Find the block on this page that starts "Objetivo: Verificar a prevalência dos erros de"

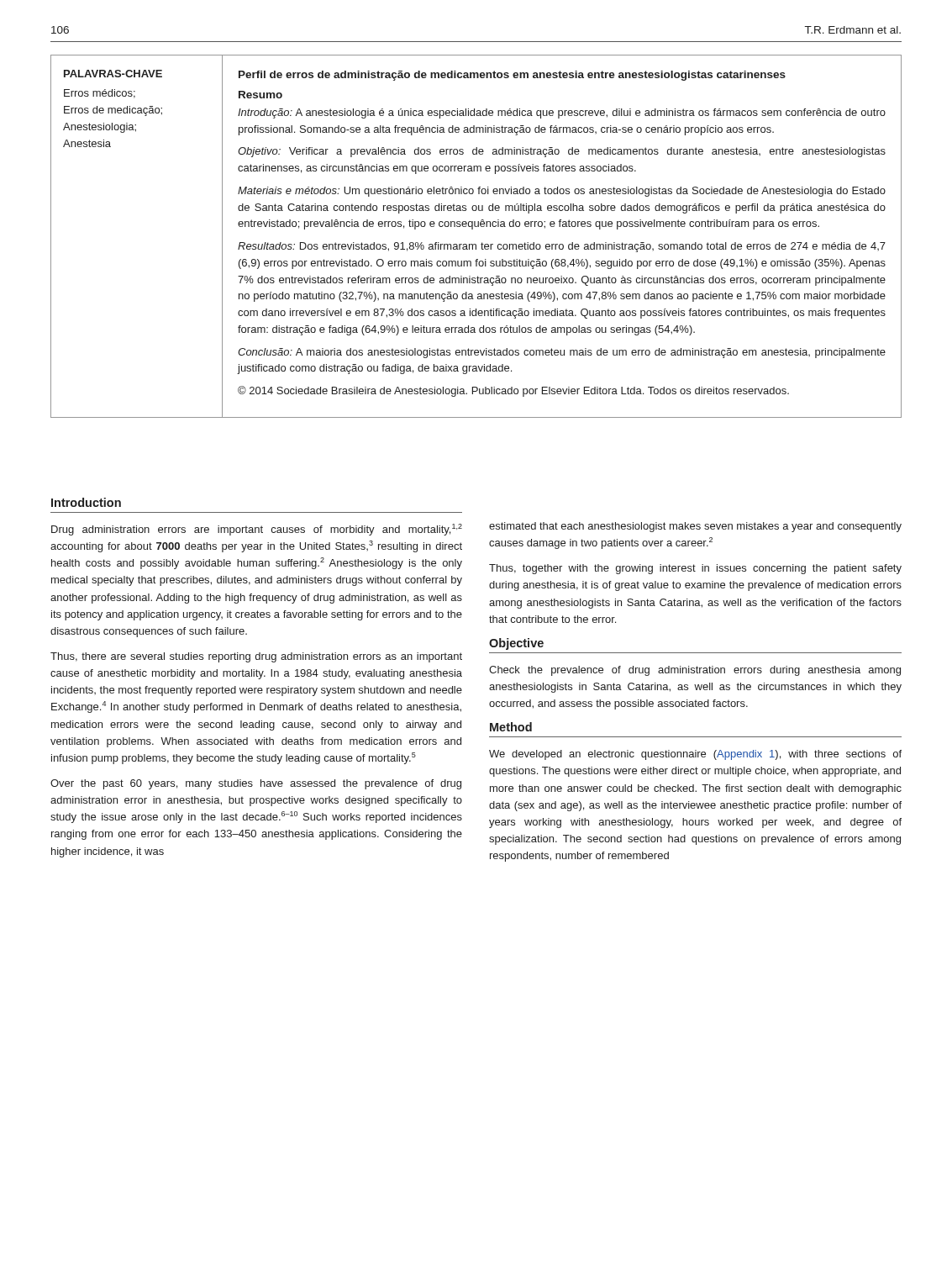(562, 160)
